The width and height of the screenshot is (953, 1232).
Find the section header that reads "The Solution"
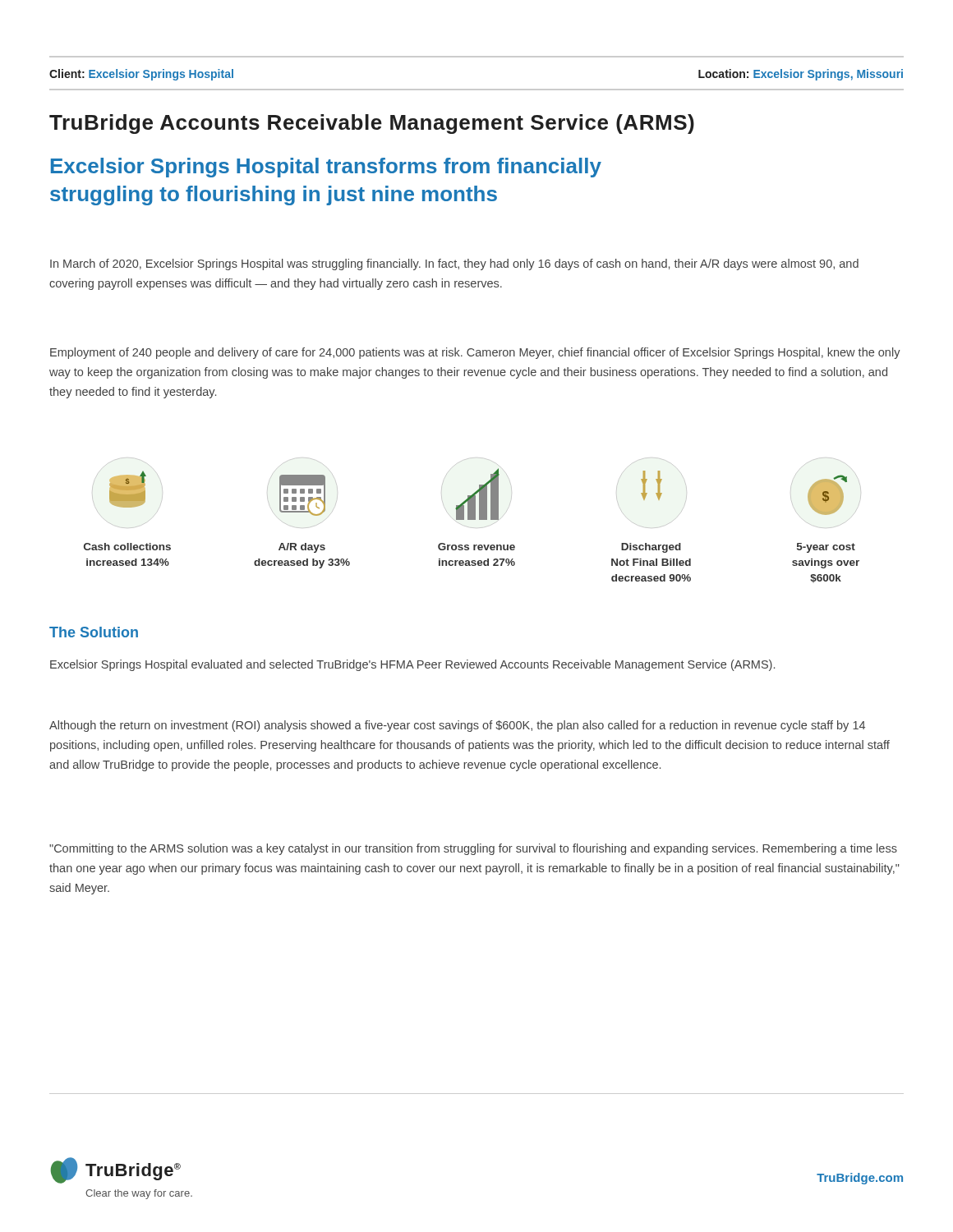coord(94,632)
